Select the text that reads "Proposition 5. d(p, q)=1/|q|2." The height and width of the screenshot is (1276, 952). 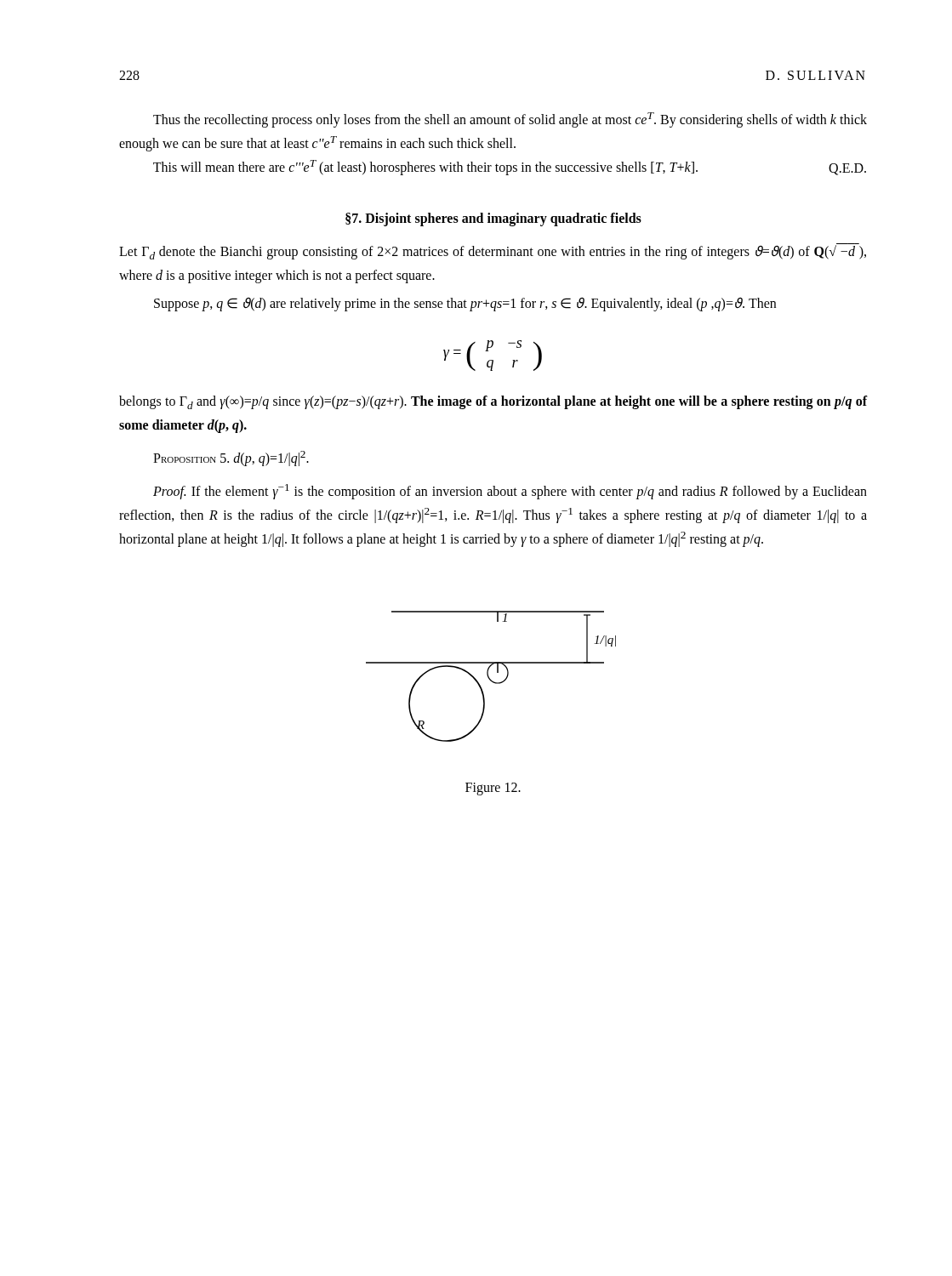click(x=231, y=457)
